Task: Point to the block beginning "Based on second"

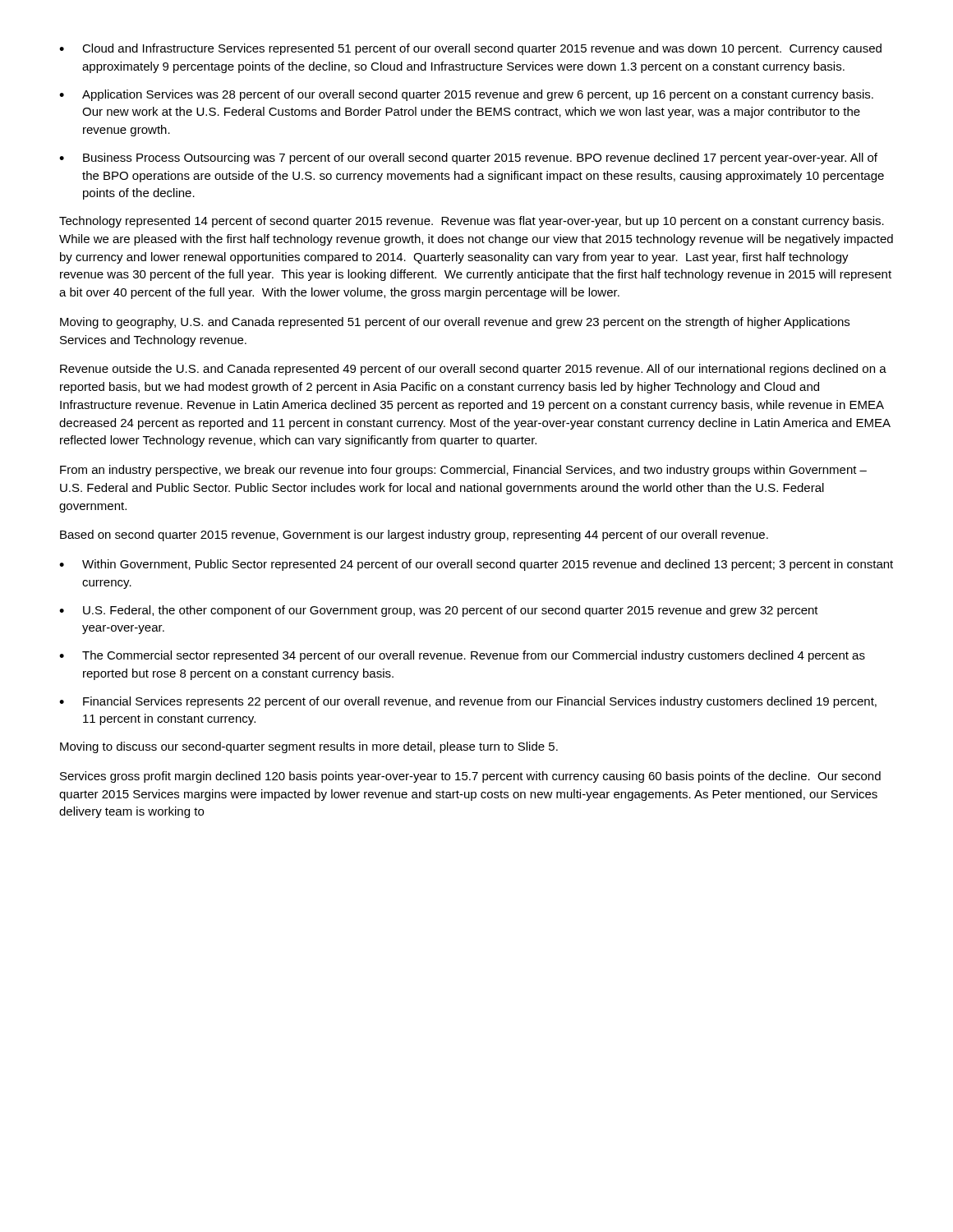Action: [x=414, y=535]
